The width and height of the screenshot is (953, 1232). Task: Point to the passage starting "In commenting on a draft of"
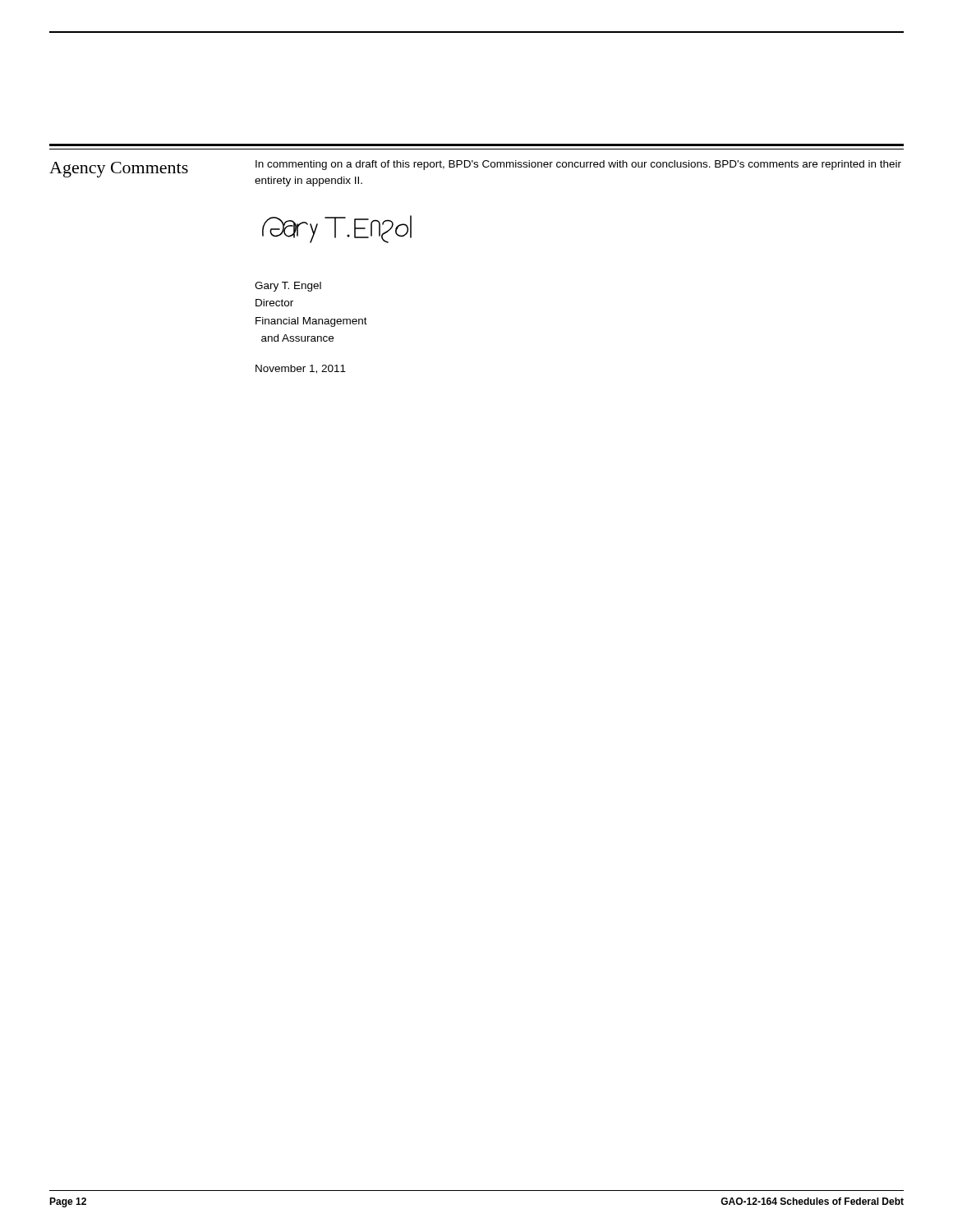[x=579, y=173]
